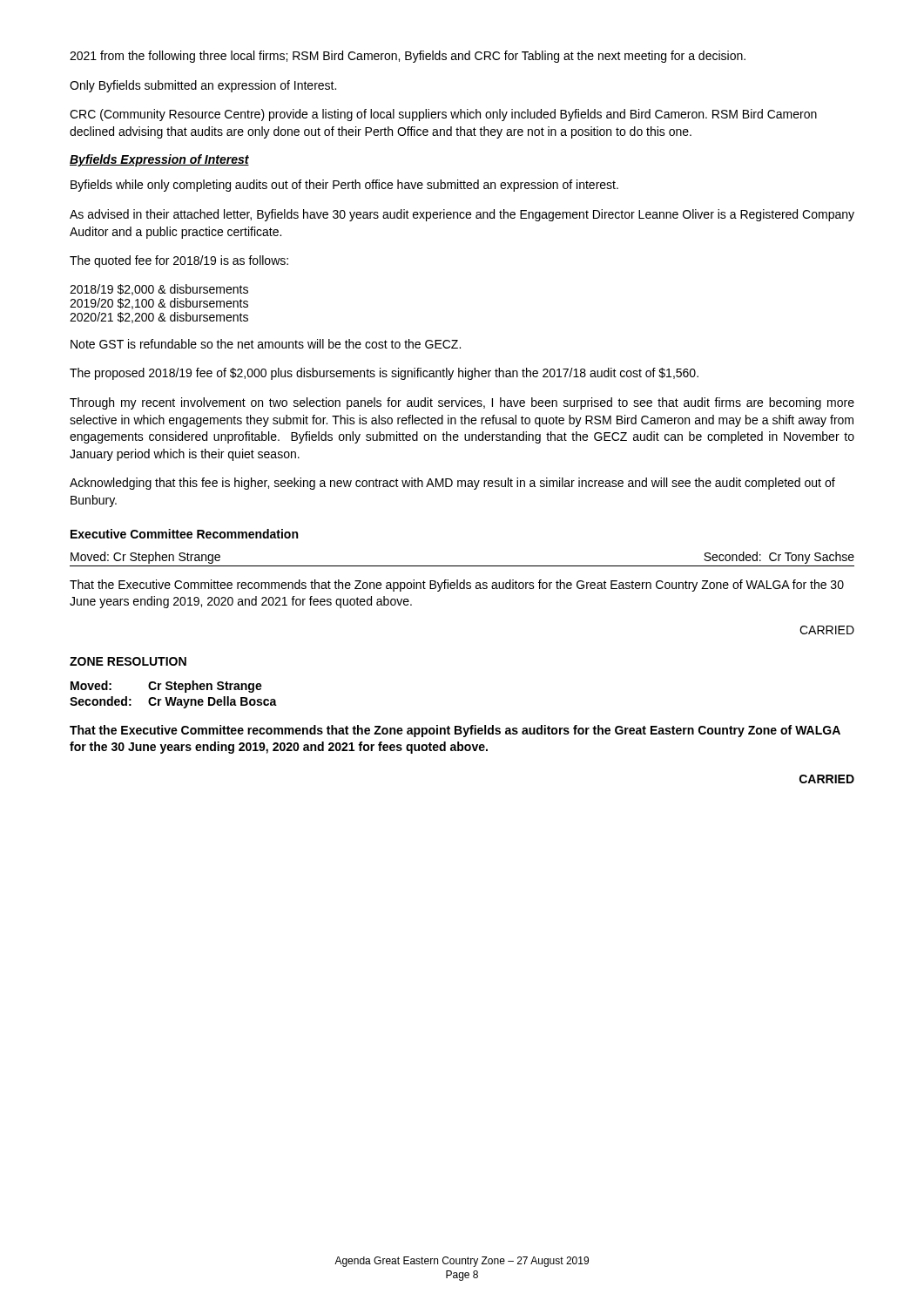The height and width of the screenshot is (1307, 924).
Task: Click on the text block with the text "Moved: Cr Stephen Strange Seconded: Cr"
Action: [x=462, y=556]
